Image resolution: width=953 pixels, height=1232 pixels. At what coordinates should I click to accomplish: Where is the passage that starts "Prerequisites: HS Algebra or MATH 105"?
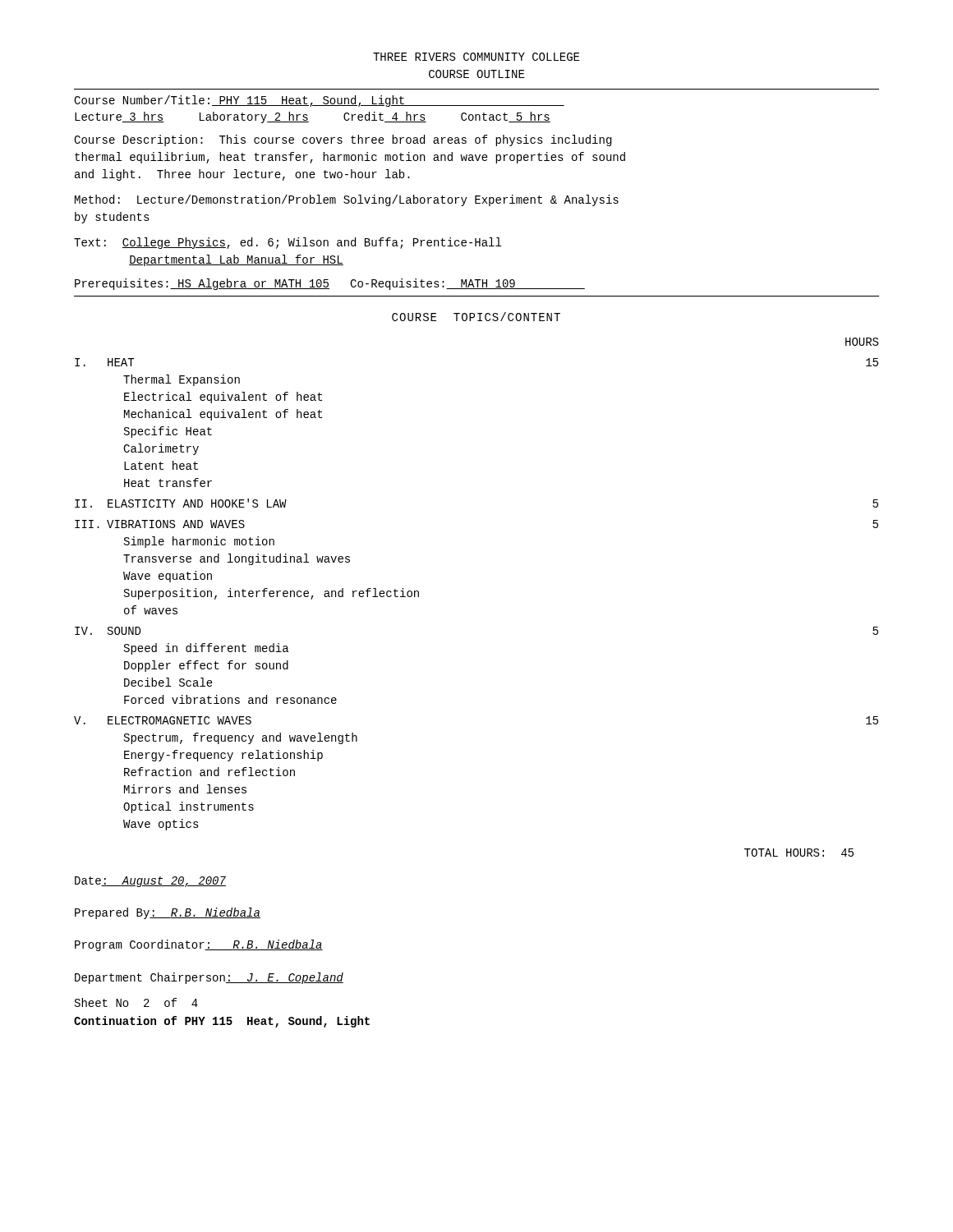[329, 284]
